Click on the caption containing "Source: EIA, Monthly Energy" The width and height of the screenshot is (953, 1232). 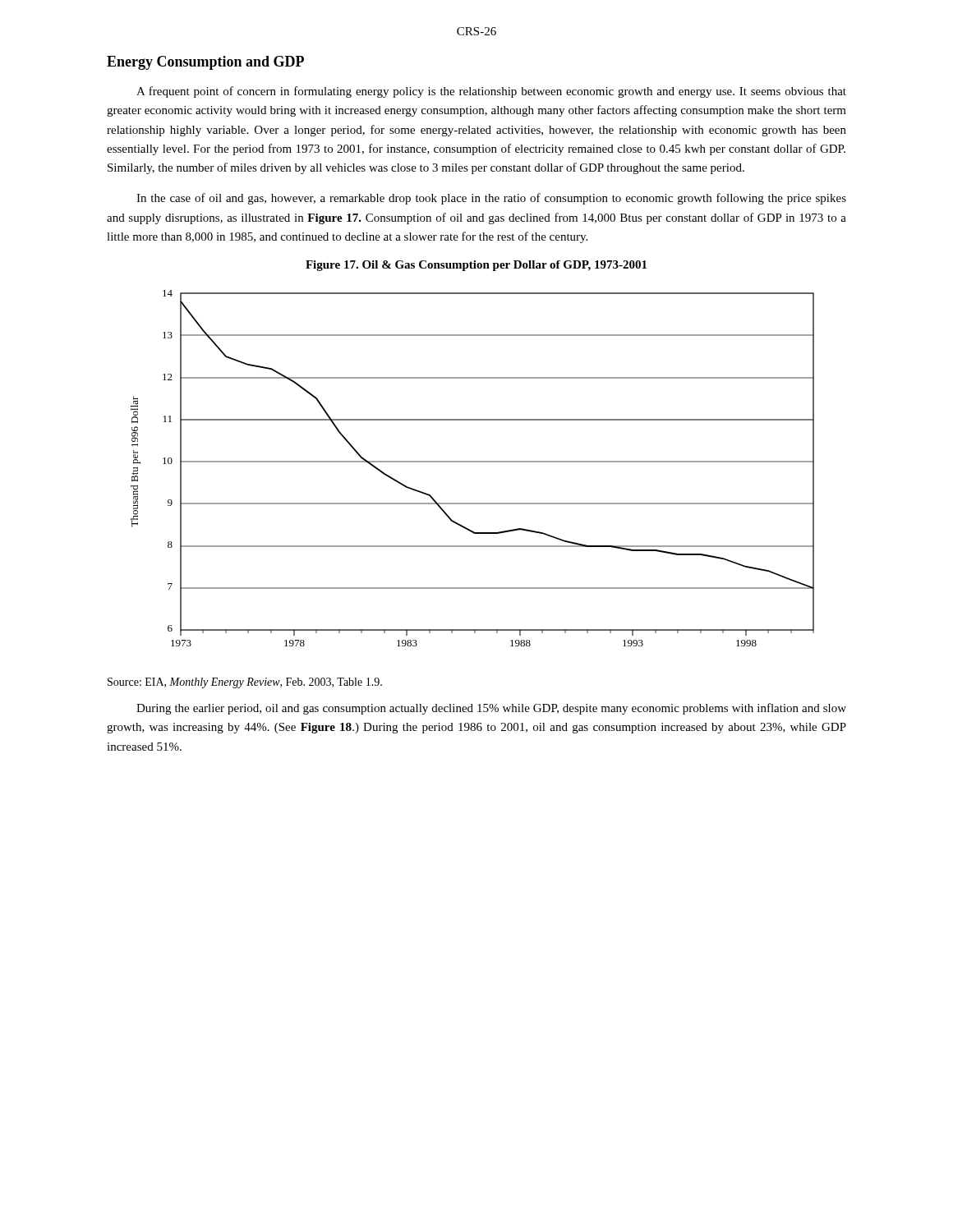(x=245, y=682)
